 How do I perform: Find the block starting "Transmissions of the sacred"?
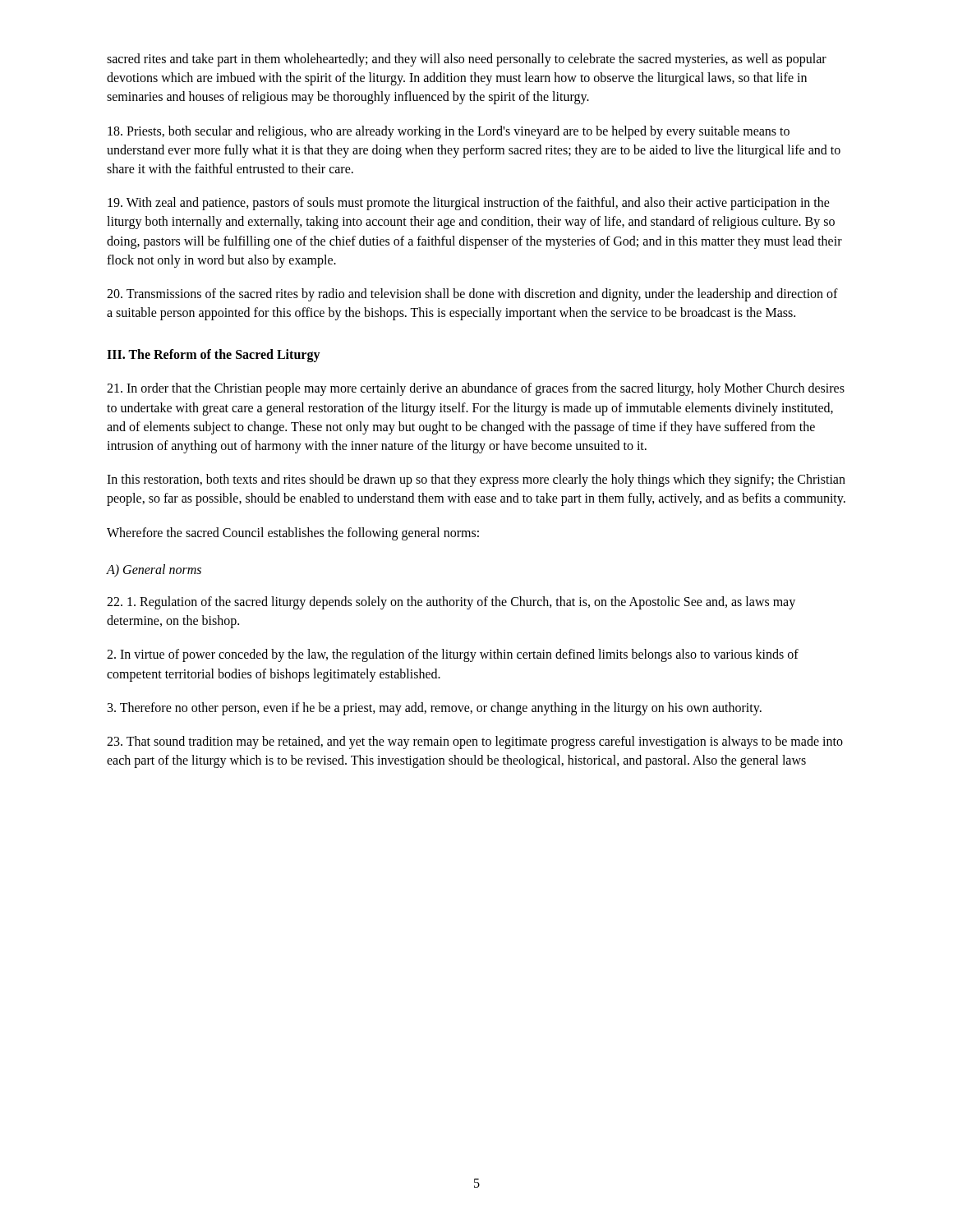[472, 303]
